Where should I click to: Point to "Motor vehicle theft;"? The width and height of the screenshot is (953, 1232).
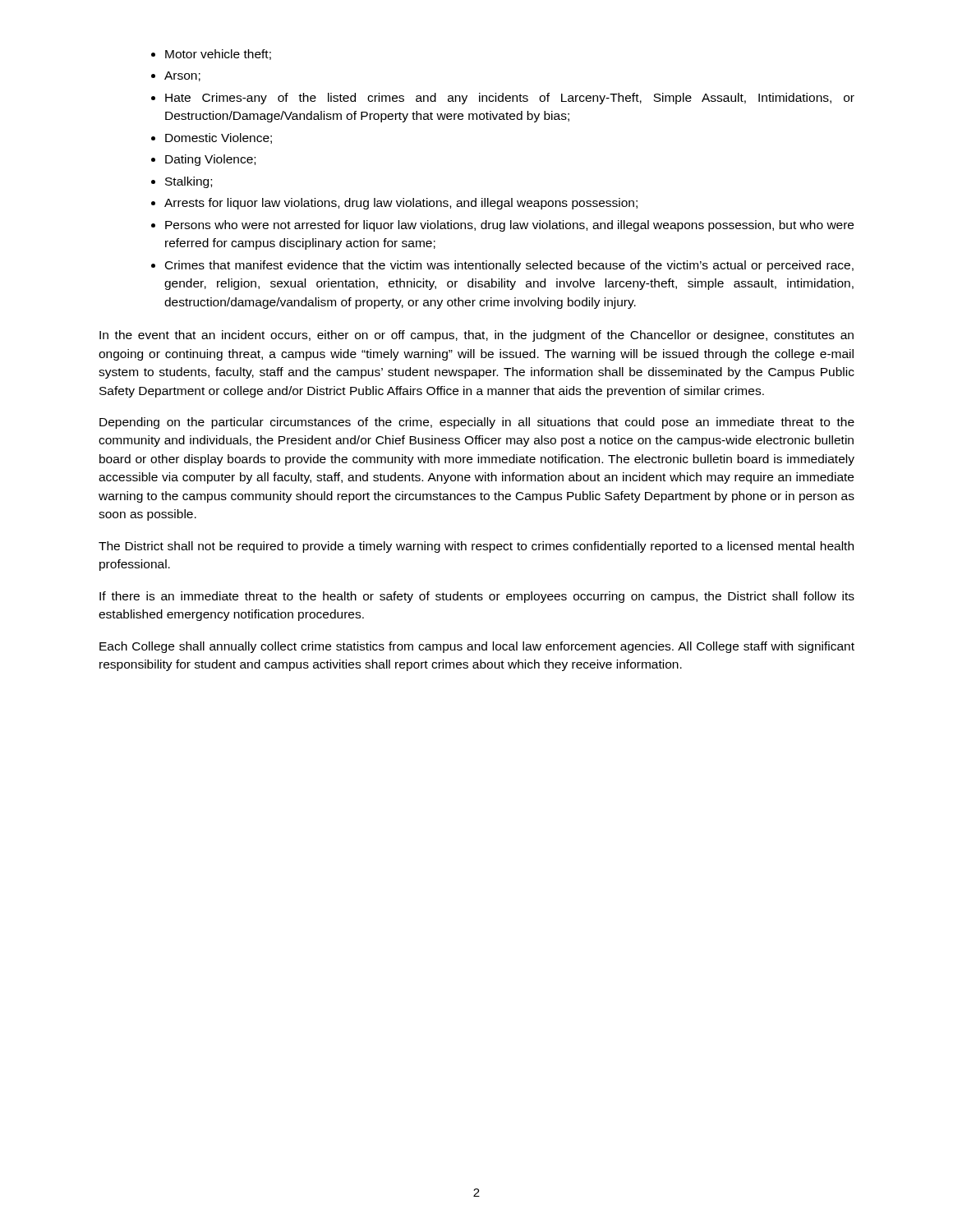tap(218, 54)
